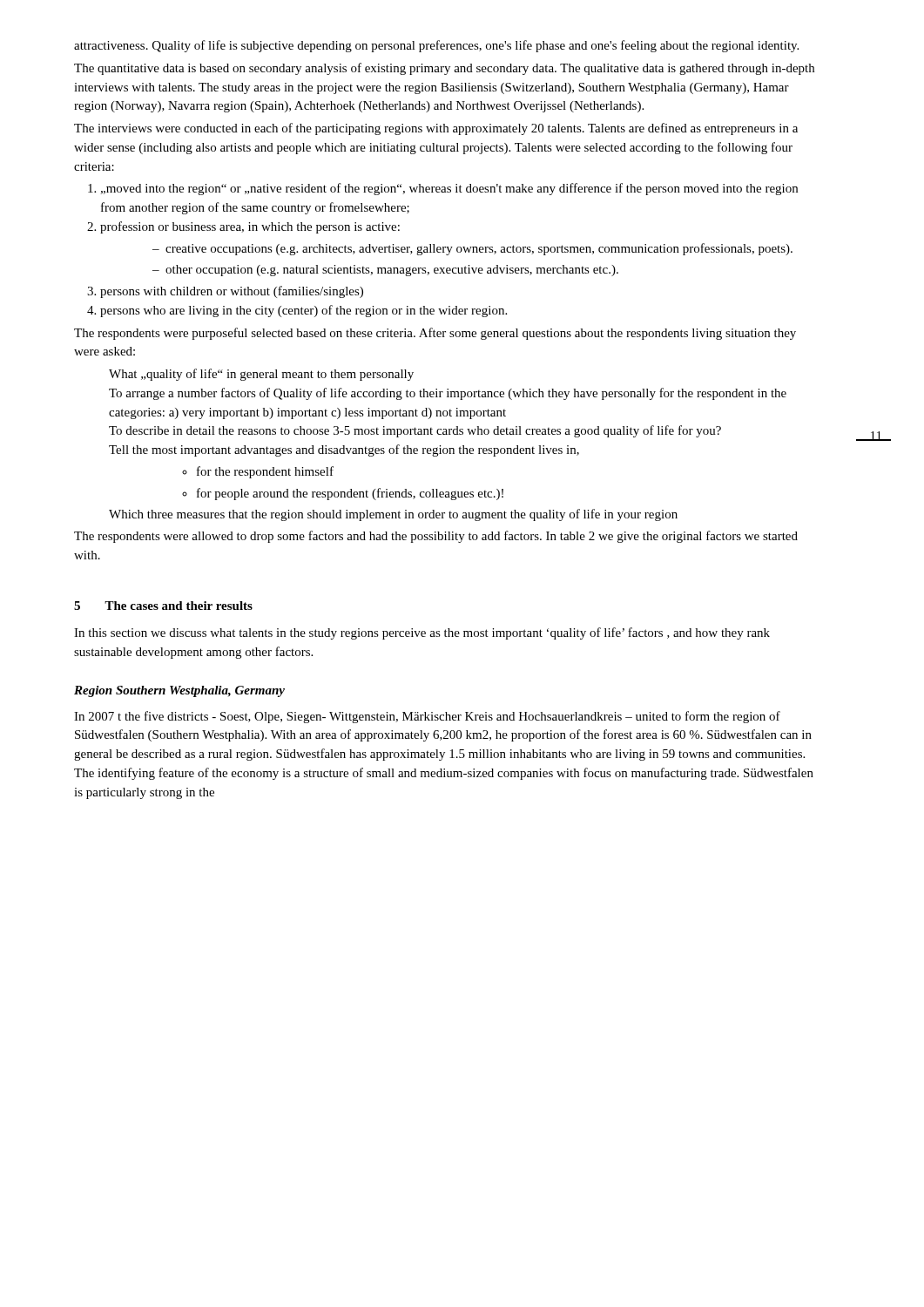Find the text block starting "To describe in detail"
Screen dimensions: 1307x924
[466, 431]
